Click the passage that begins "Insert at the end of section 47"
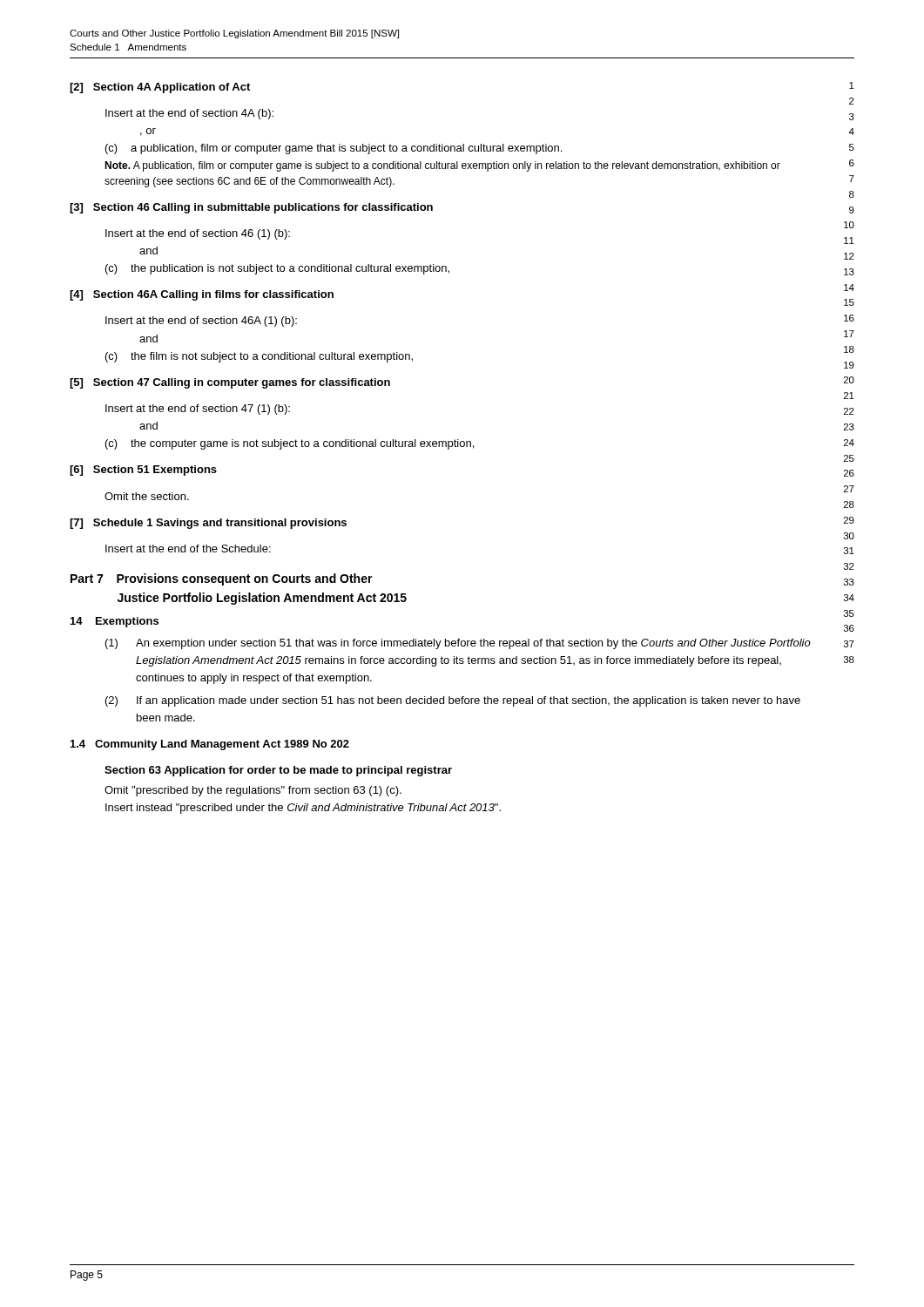924x1307 pixels. [x=198, y=410]
